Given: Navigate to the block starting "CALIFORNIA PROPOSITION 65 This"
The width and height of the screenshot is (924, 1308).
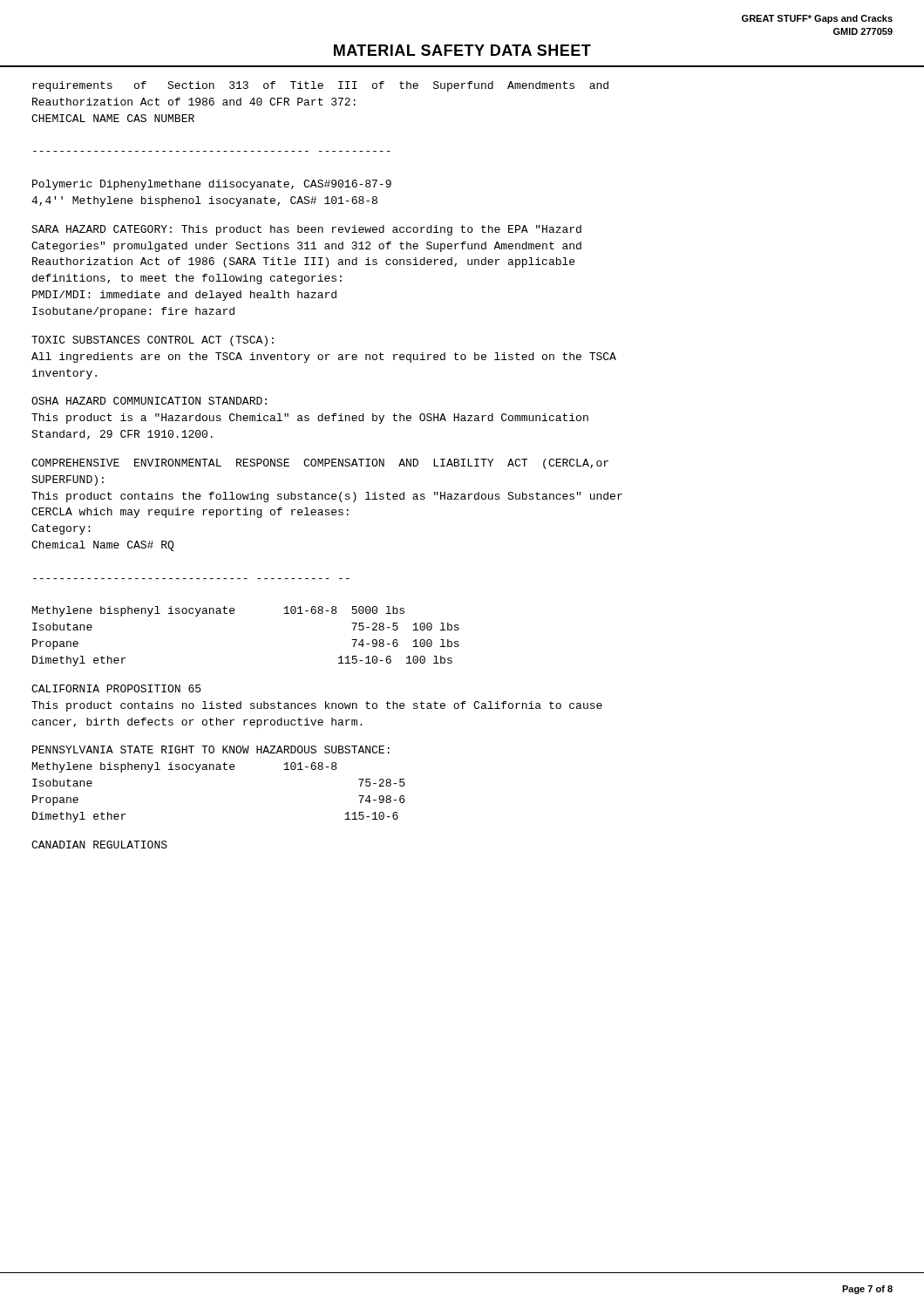Looking at the screenshot, I should click(317, 706).
